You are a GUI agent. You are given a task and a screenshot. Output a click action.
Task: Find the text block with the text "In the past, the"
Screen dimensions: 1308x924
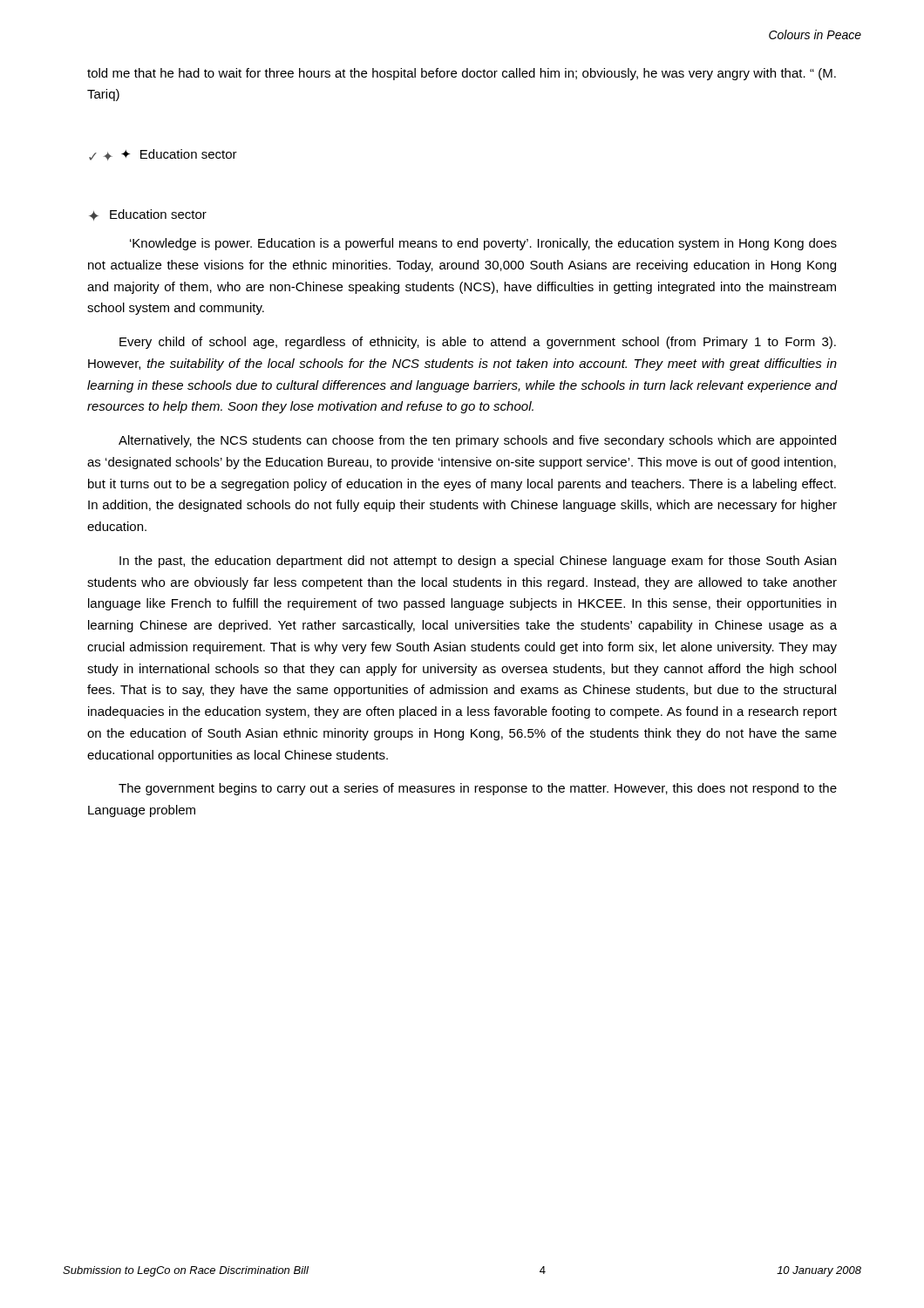tap(462, 657)
